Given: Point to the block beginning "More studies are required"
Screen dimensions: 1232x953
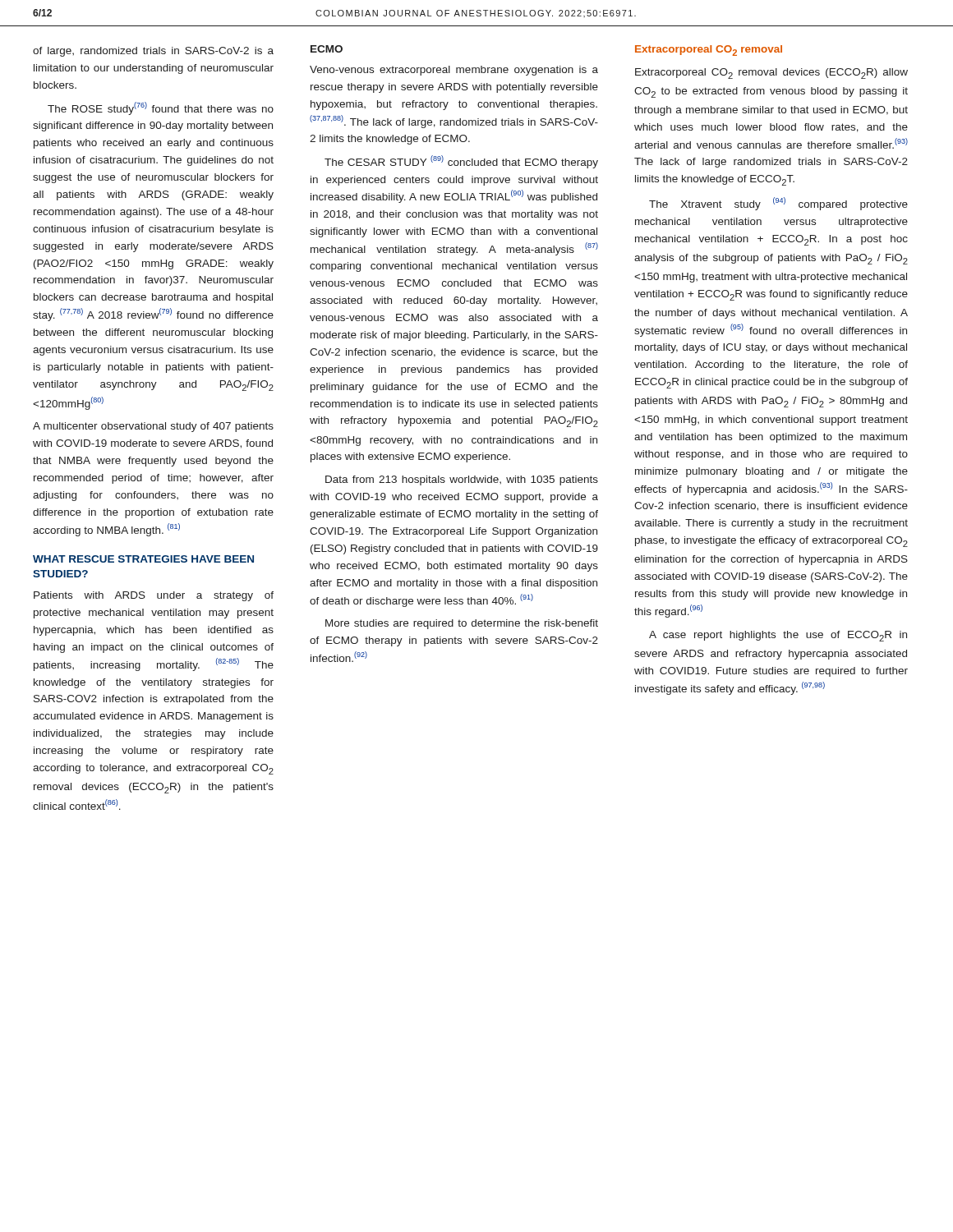Looking at the screenshot, I should 454,641.
